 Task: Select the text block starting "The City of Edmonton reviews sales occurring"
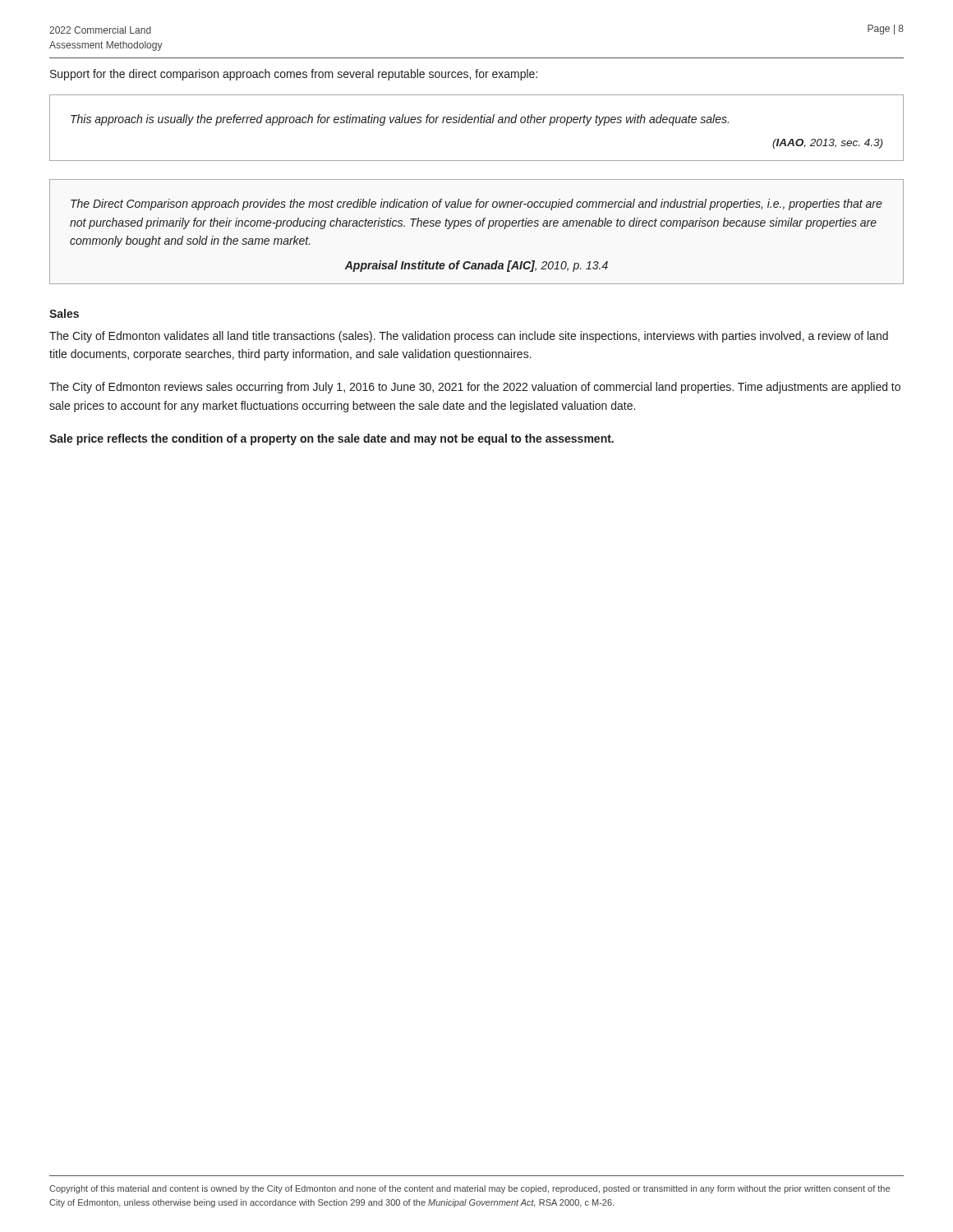pos(475,396)
